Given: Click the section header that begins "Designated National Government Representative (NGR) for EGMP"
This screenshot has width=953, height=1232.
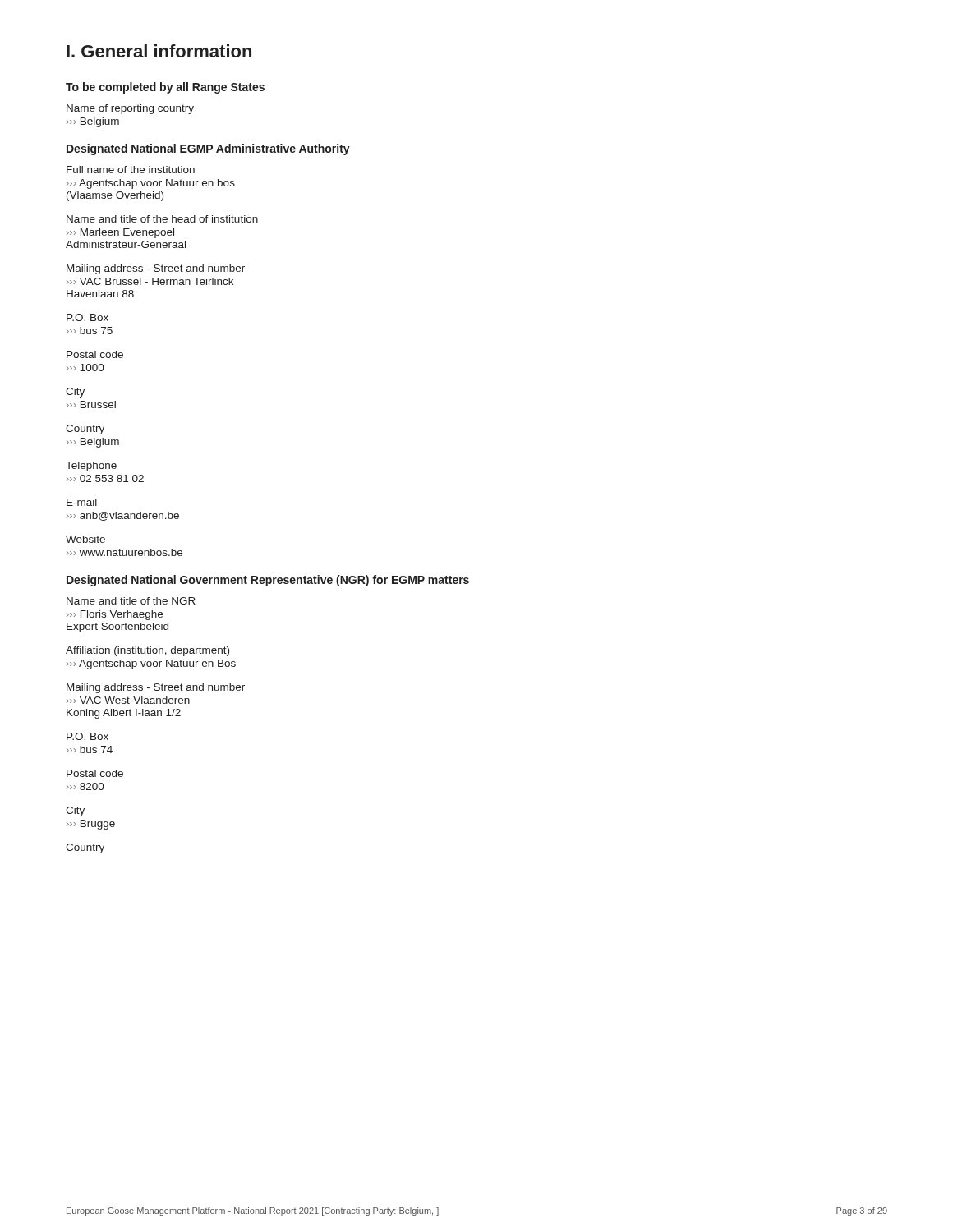Looking at the screenshot, I should (268, 580).
